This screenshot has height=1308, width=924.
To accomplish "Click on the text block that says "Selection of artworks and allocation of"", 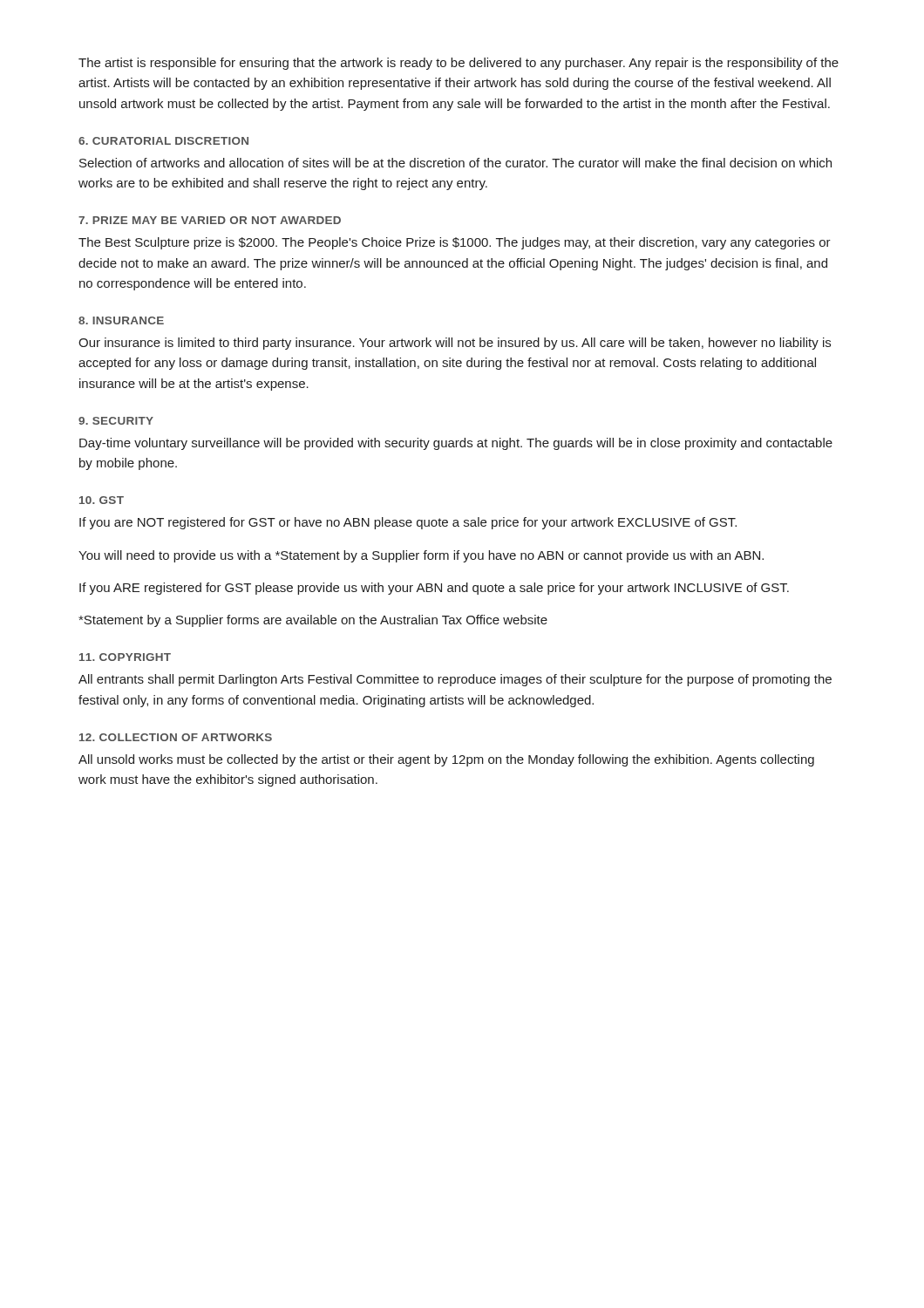I will click(x=456, y=173).
